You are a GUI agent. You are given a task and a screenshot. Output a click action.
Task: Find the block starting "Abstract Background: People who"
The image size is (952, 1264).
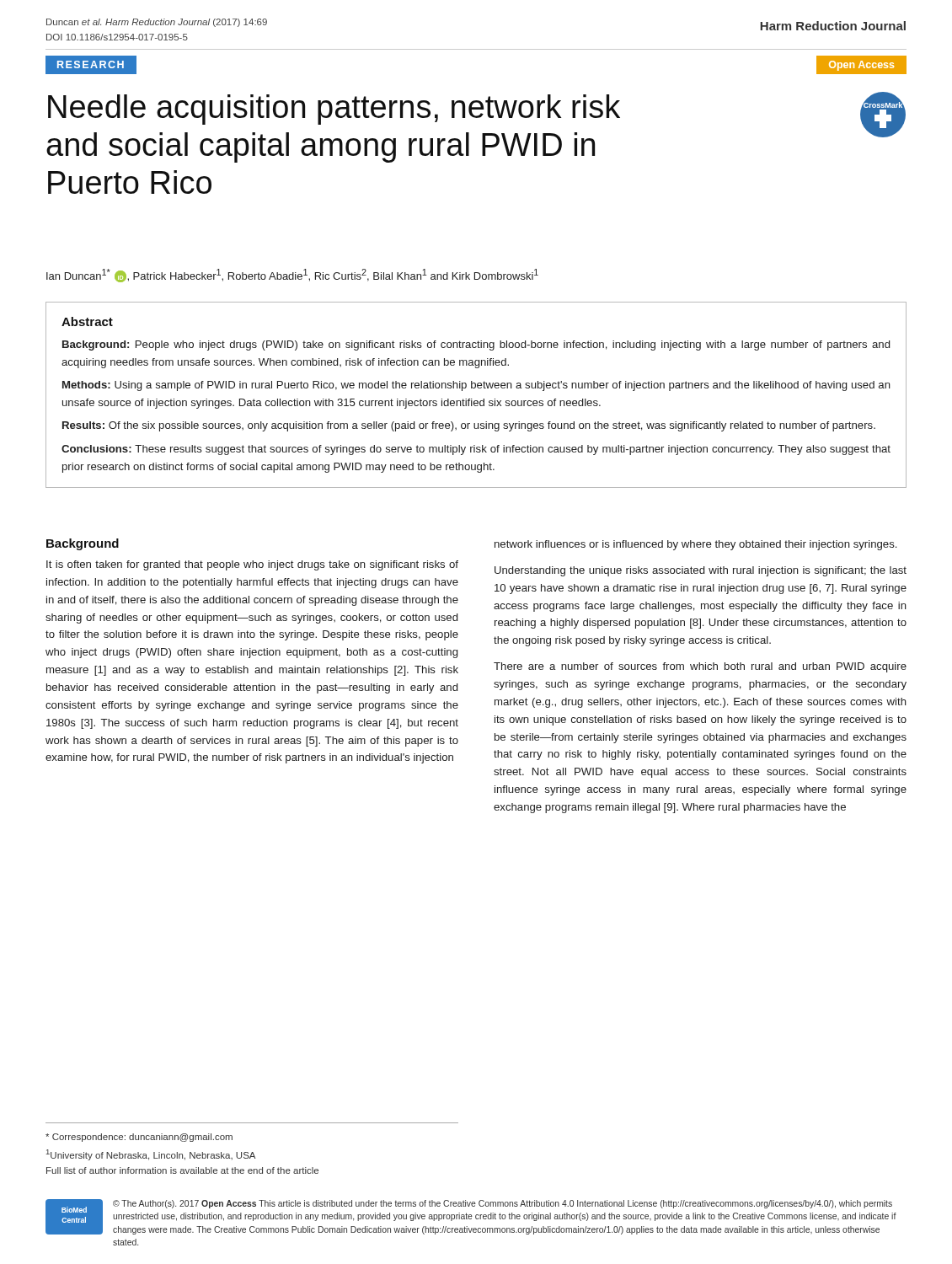tap(476, 395)
